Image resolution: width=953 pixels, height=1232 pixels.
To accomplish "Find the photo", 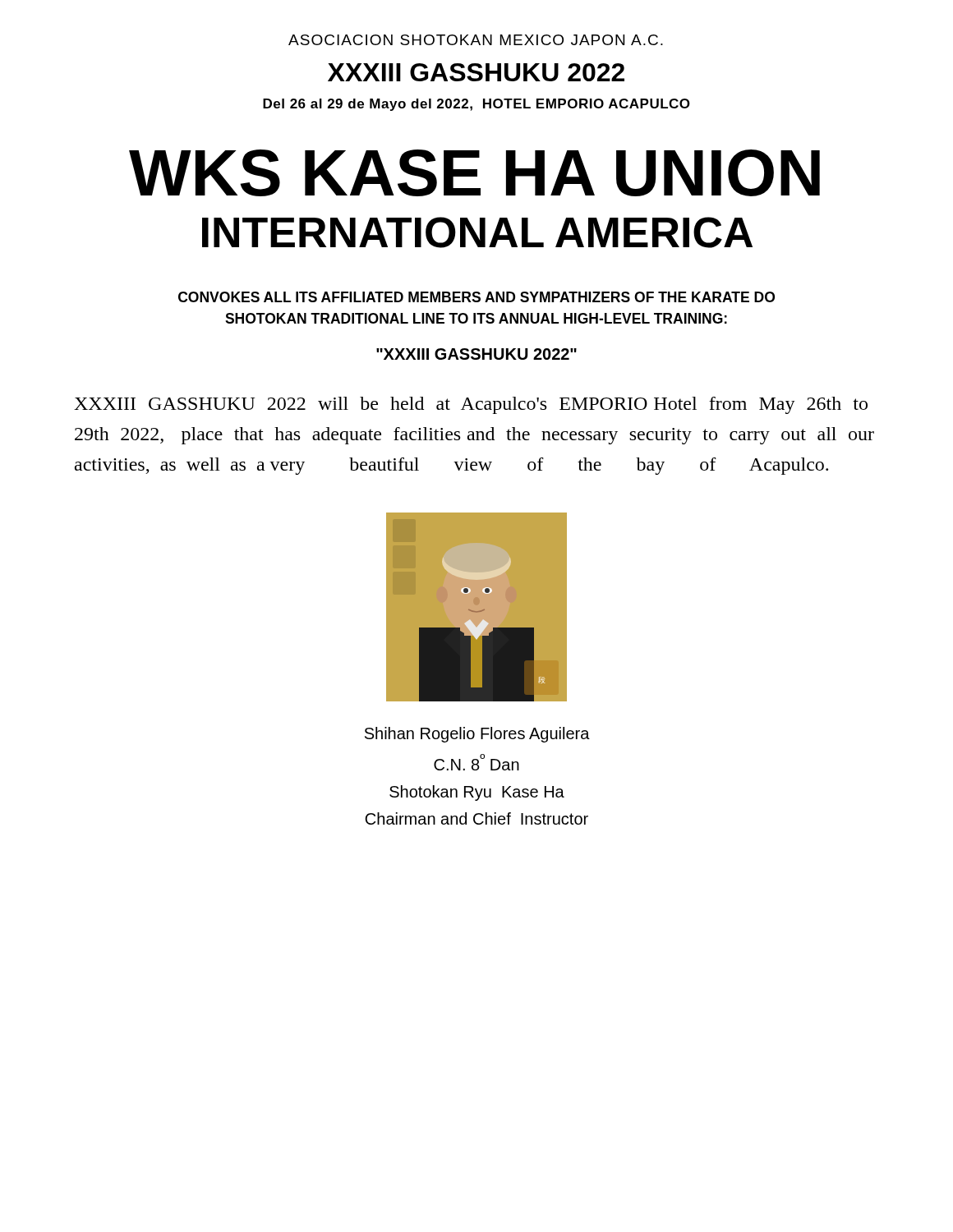I will pos(476,607).
